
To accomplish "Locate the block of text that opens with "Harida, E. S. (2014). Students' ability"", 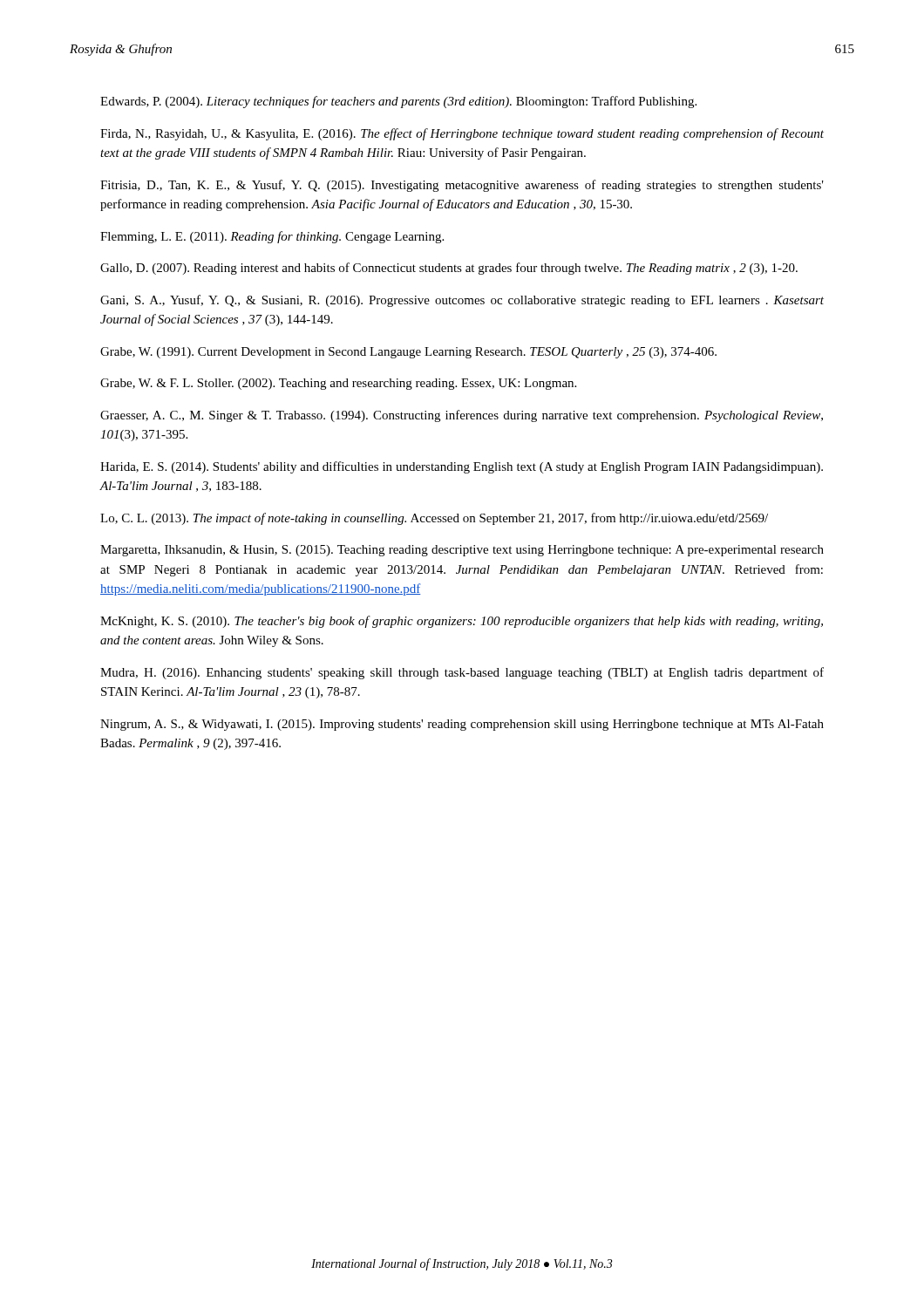I will pyautogui.click(x=462, y=476).
